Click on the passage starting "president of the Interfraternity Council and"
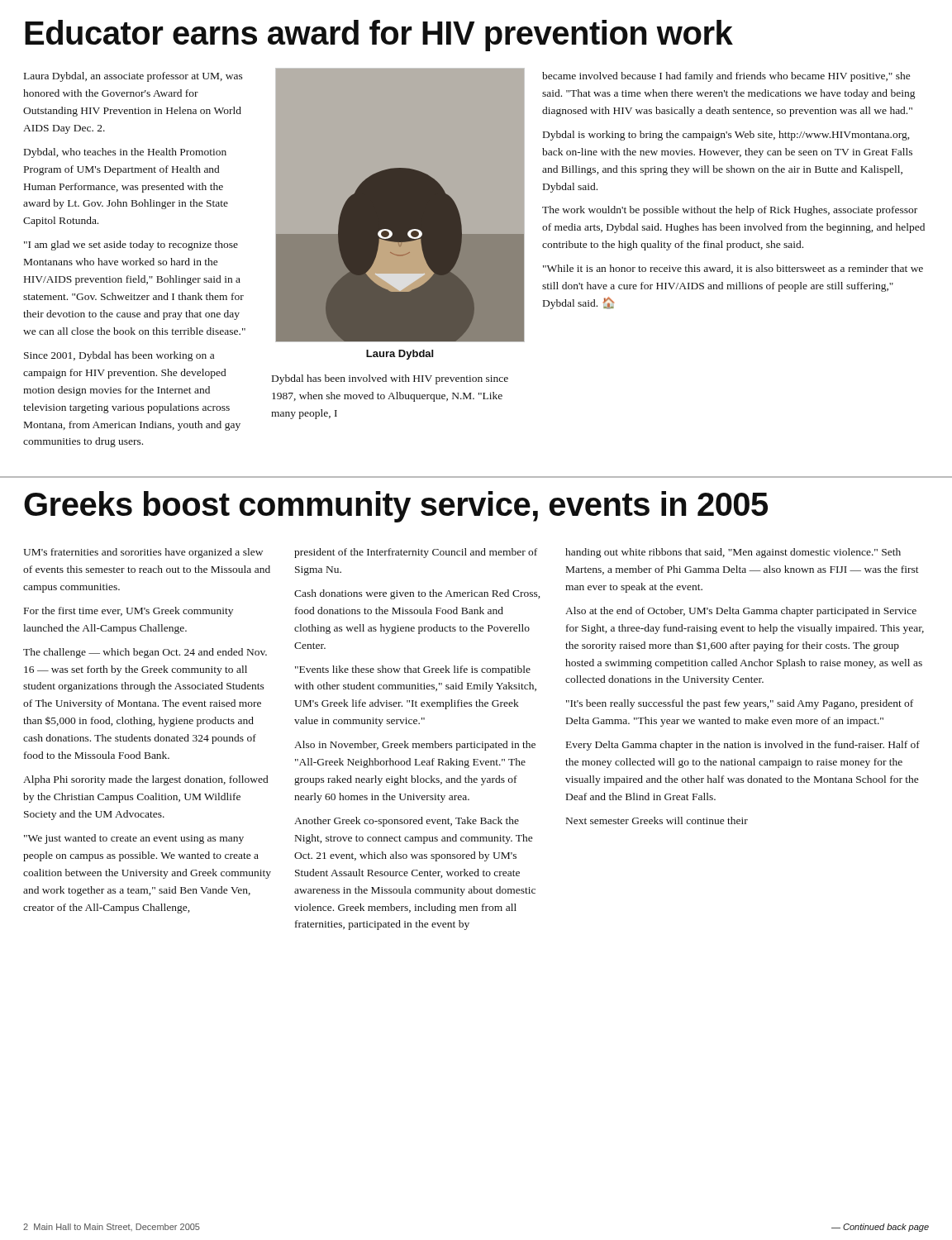This screenshot has height=1240, width=952. point(418,739)
